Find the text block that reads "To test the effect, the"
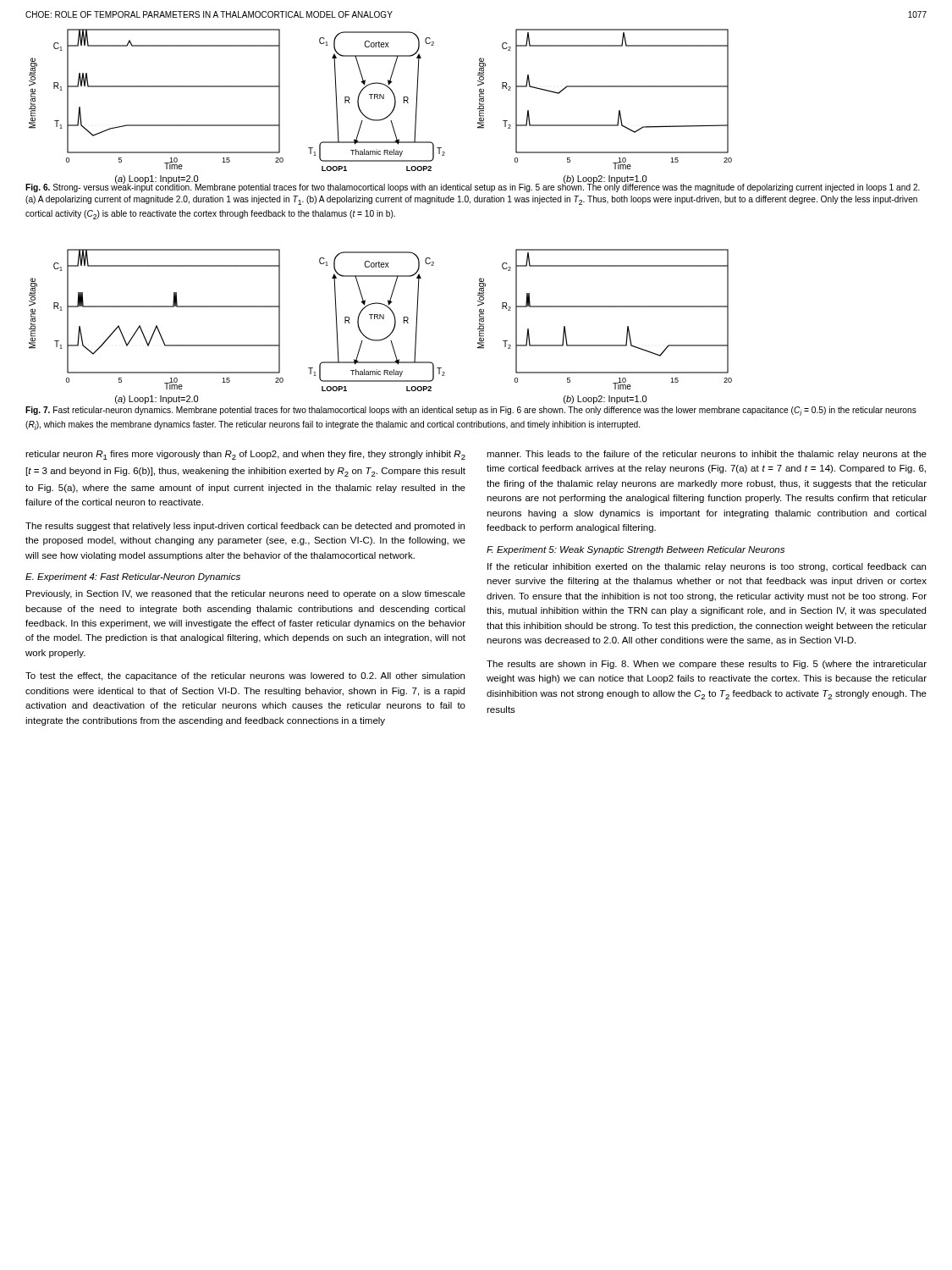The image size is (952, 1270). [245, 698]
